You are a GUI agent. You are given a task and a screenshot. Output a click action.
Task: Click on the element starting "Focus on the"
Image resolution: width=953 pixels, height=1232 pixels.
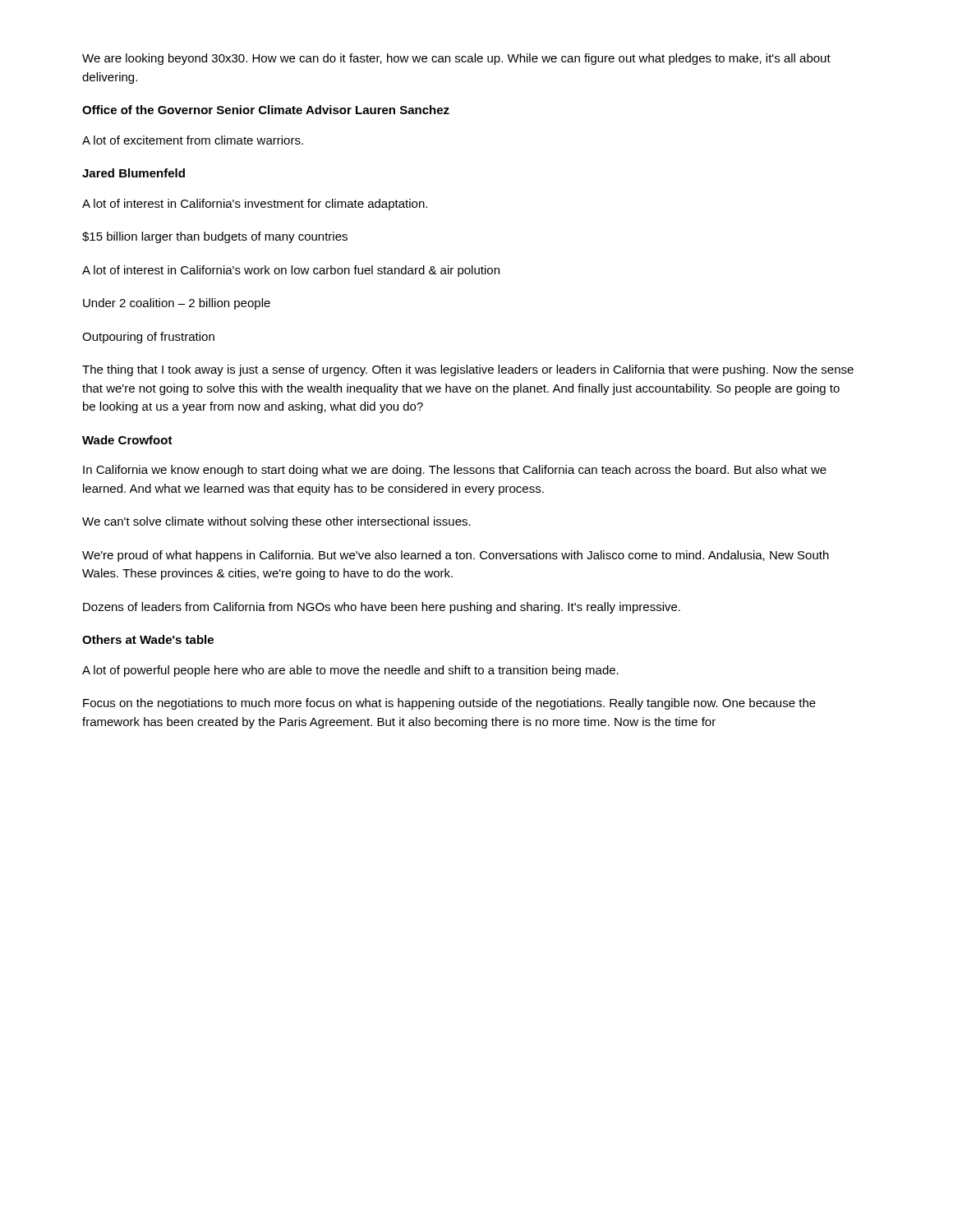click(x=449, y=712)
